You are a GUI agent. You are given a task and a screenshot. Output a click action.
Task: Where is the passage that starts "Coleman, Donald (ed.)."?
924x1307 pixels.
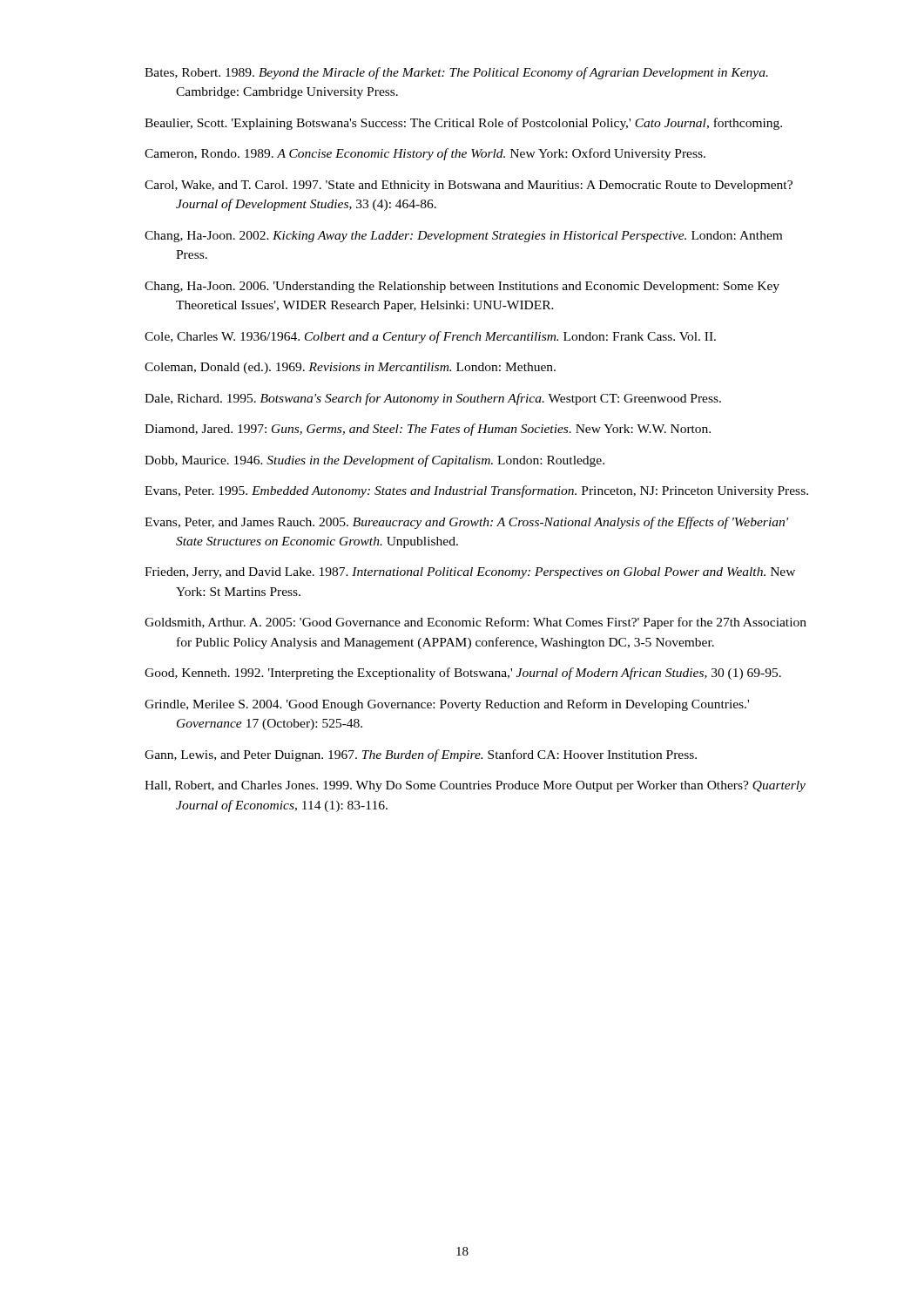coord(351,367)
